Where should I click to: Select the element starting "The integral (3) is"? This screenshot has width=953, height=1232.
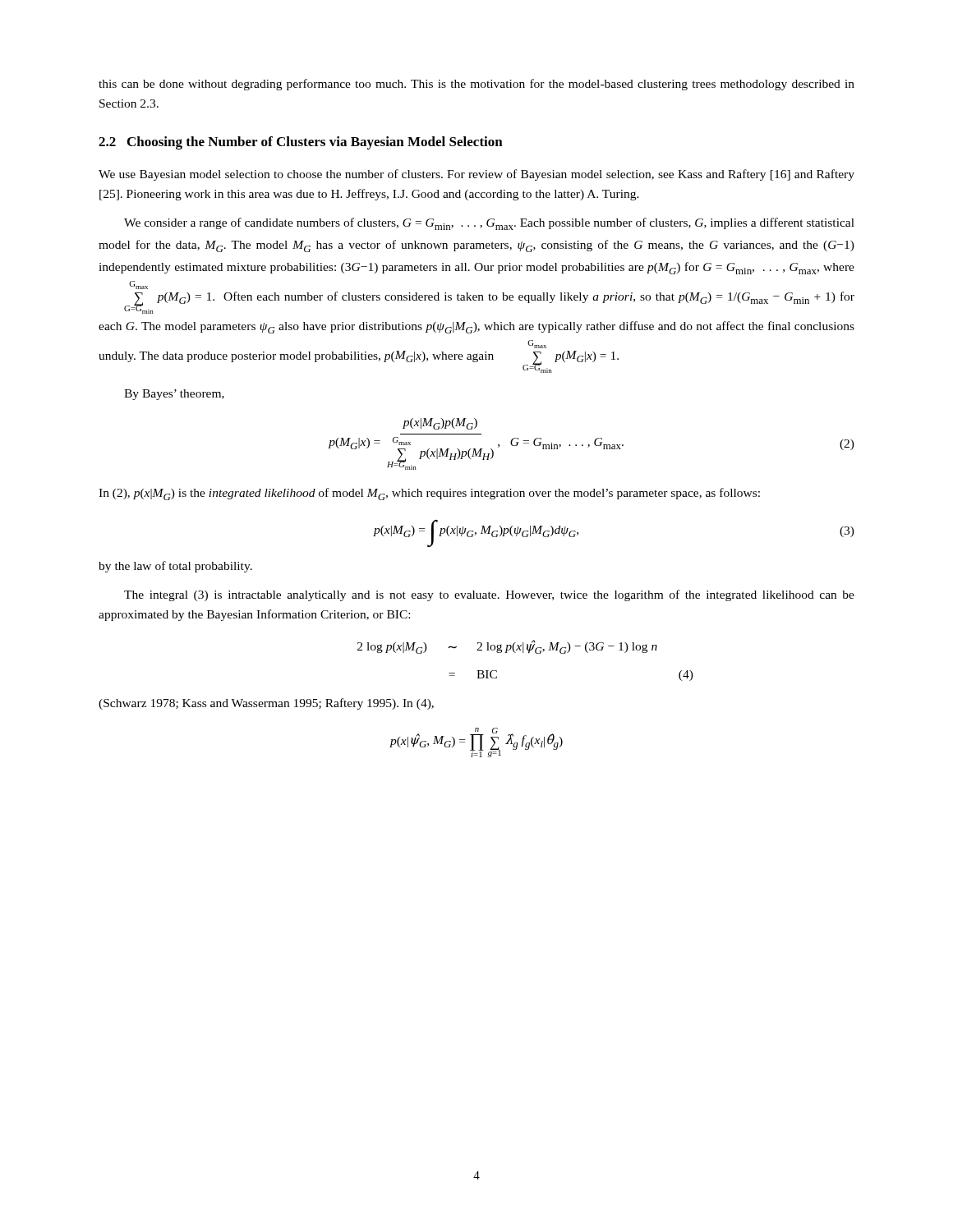pyautogui.click(x=476, y=605)
